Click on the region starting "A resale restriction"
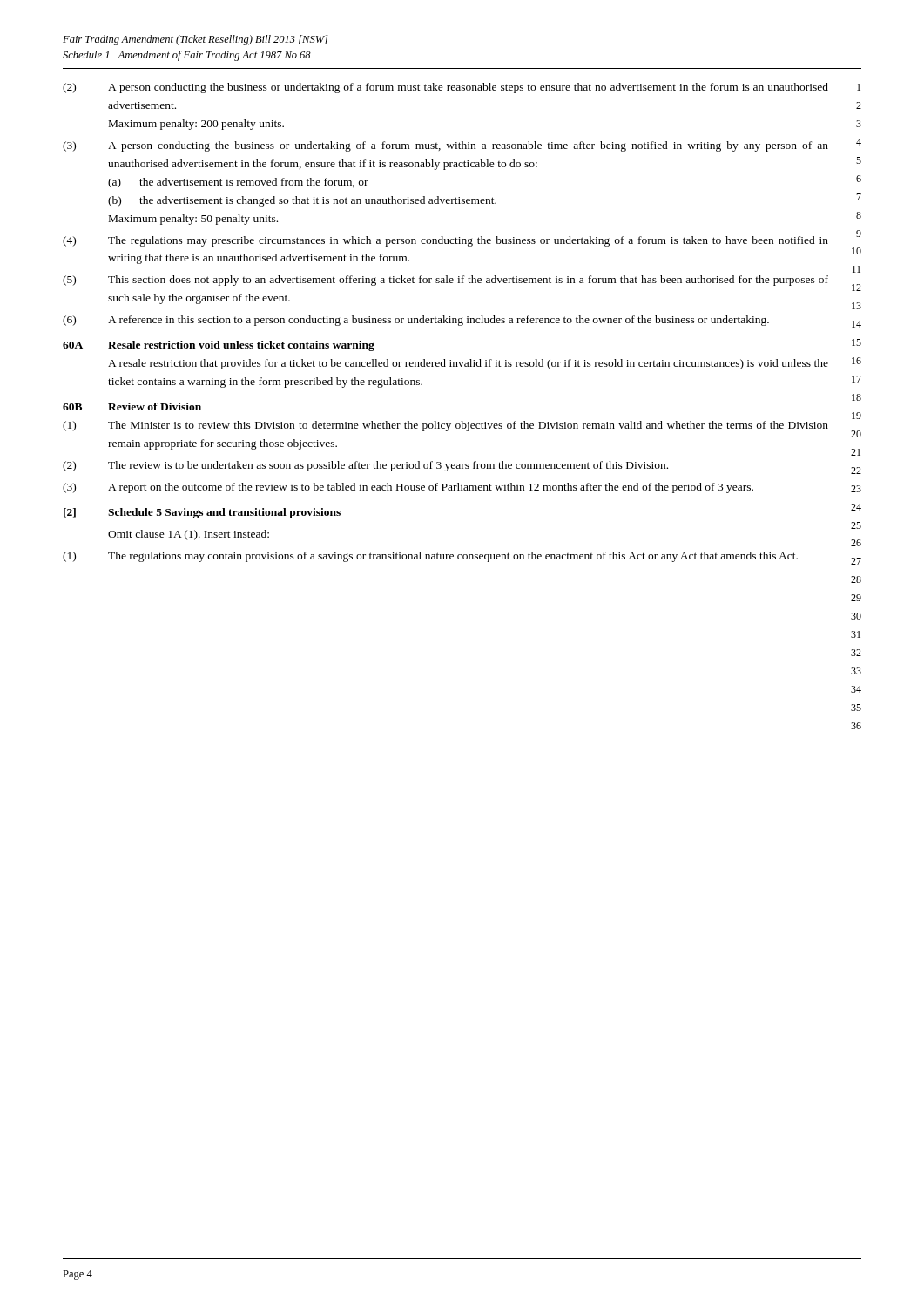Screen dimensions: 1307x924 coord(445,373)
